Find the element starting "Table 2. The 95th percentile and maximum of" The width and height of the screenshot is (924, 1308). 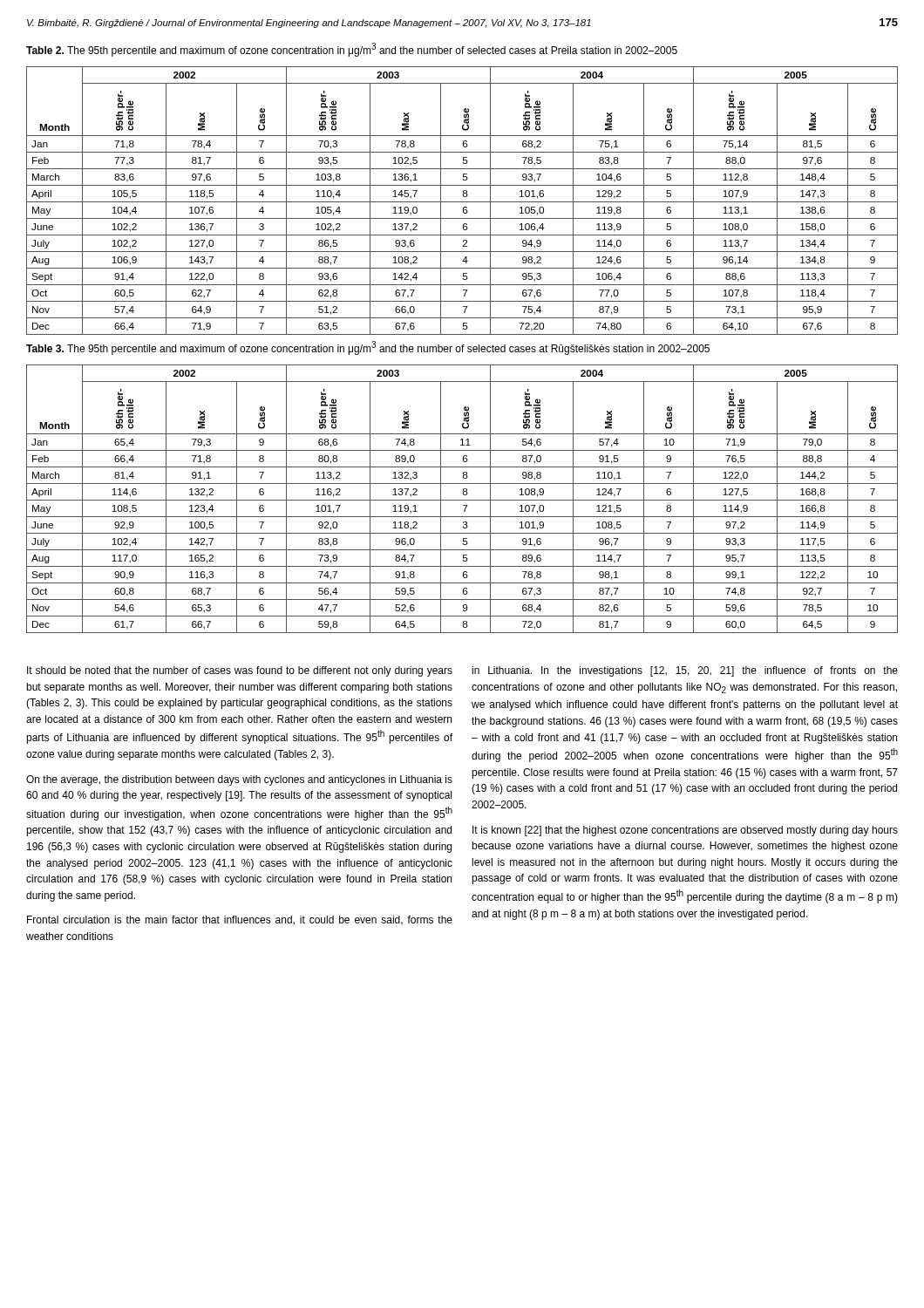click(352, 49)
